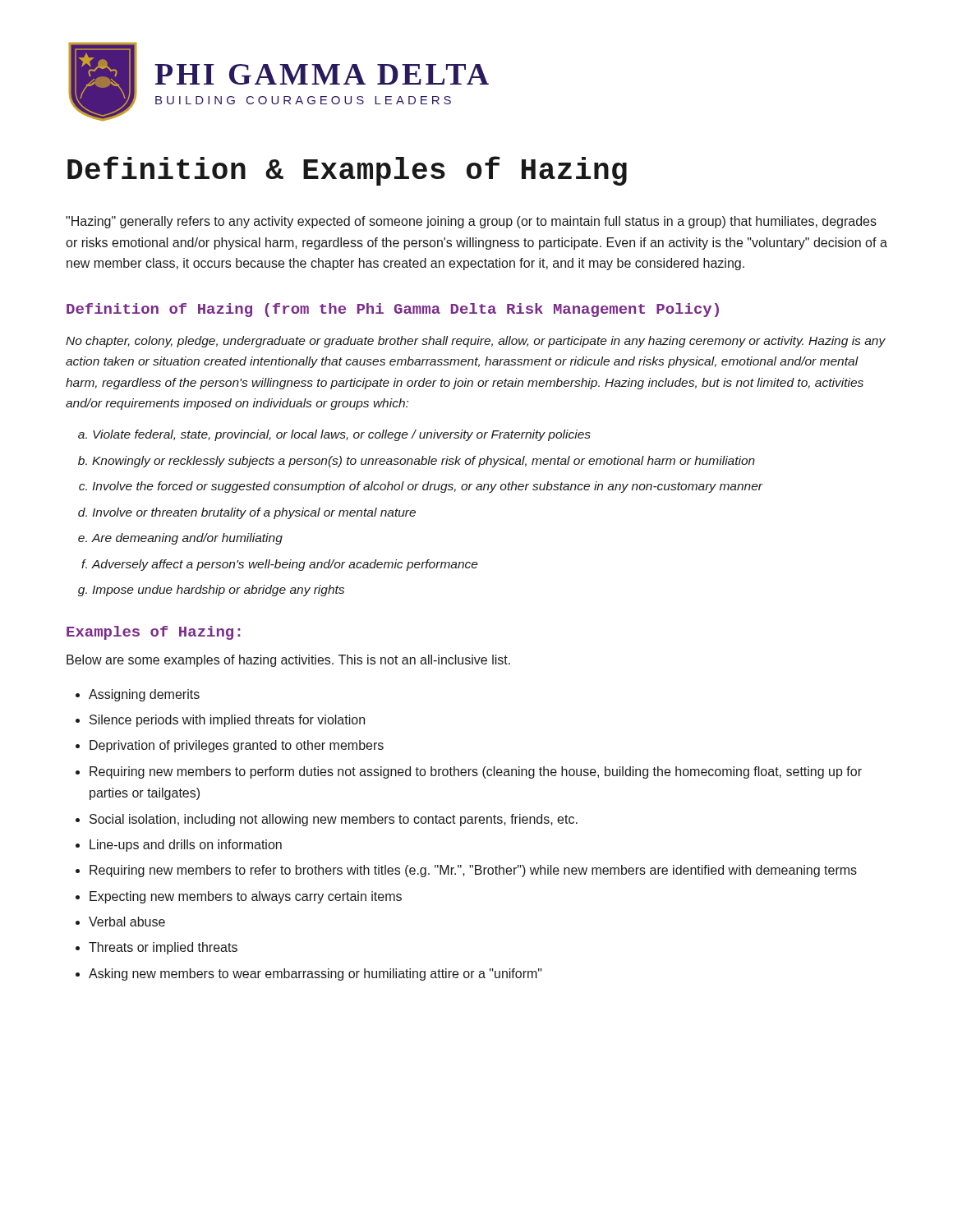Viewport: 953px width, 1232px height.
Task: Find the list item that reads "Deprivation of privileges"
Action: [x=237, y=746]
